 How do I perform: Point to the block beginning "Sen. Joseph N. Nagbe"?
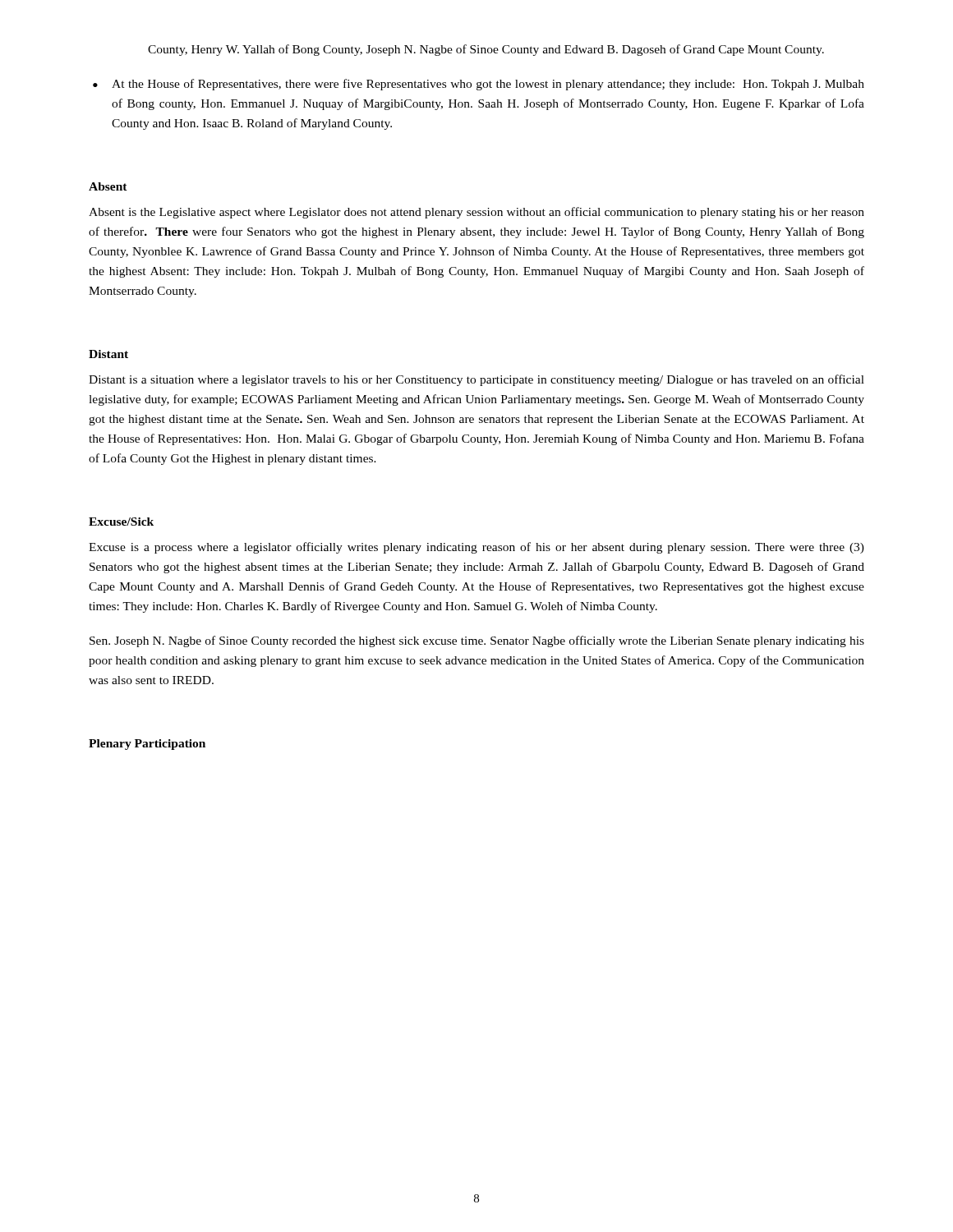[476, 660]
